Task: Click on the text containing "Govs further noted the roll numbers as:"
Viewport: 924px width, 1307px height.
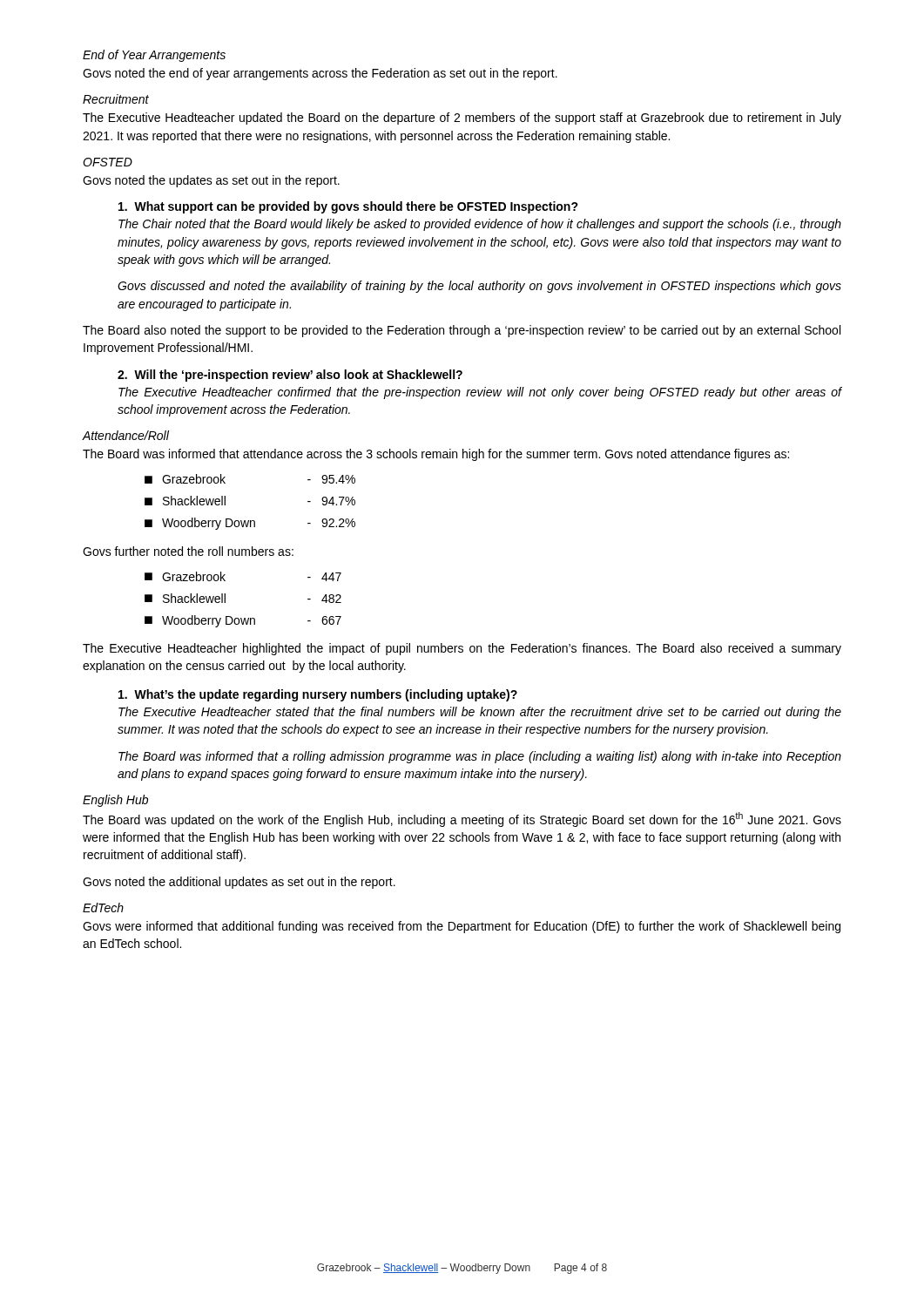Action: point(188,551)
